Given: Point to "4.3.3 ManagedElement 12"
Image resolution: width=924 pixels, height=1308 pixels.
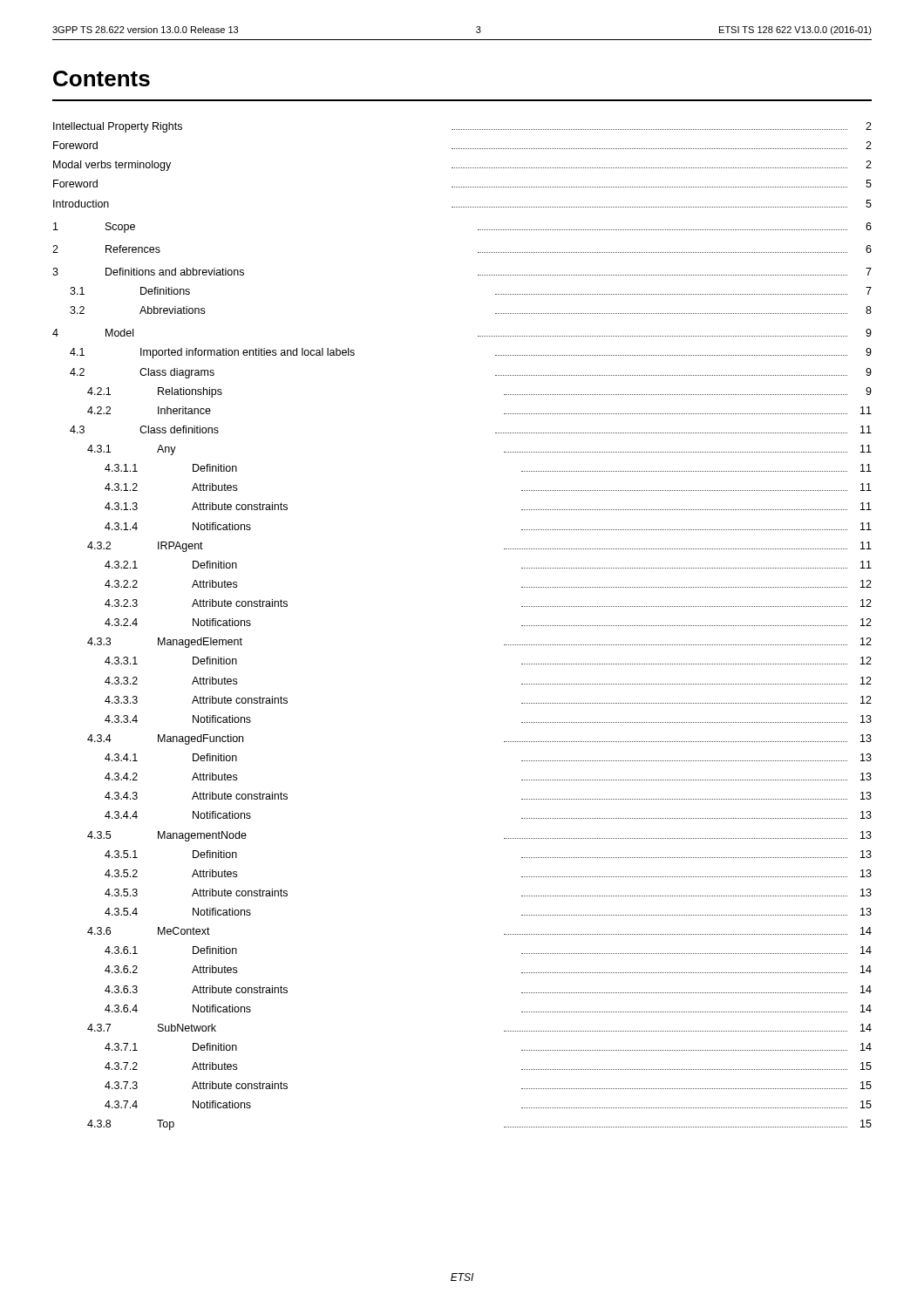Looking at the screenshot, I should [x=99, y=641].
